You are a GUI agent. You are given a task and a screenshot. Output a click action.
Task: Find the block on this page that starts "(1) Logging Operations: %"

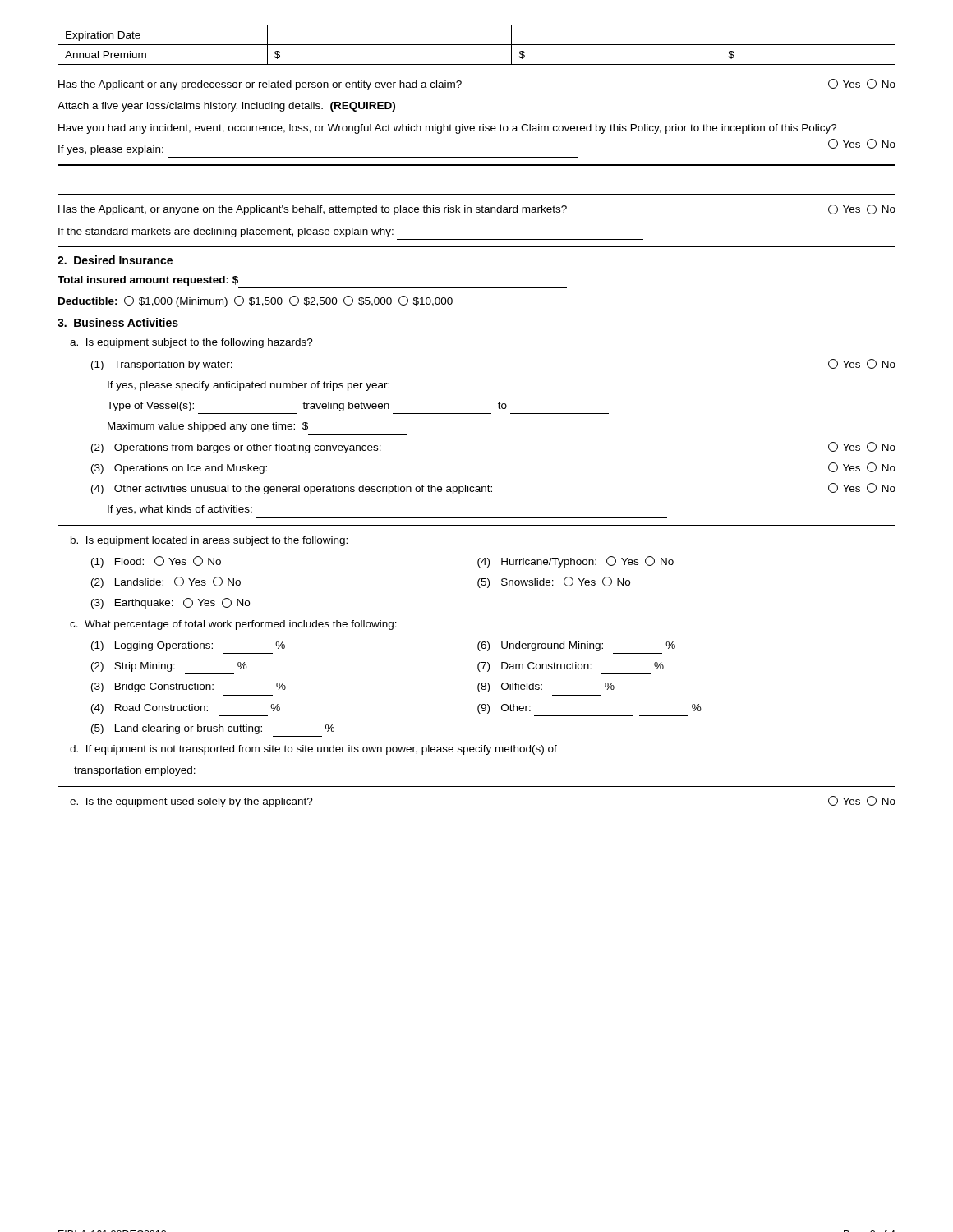tap(493, 646)
